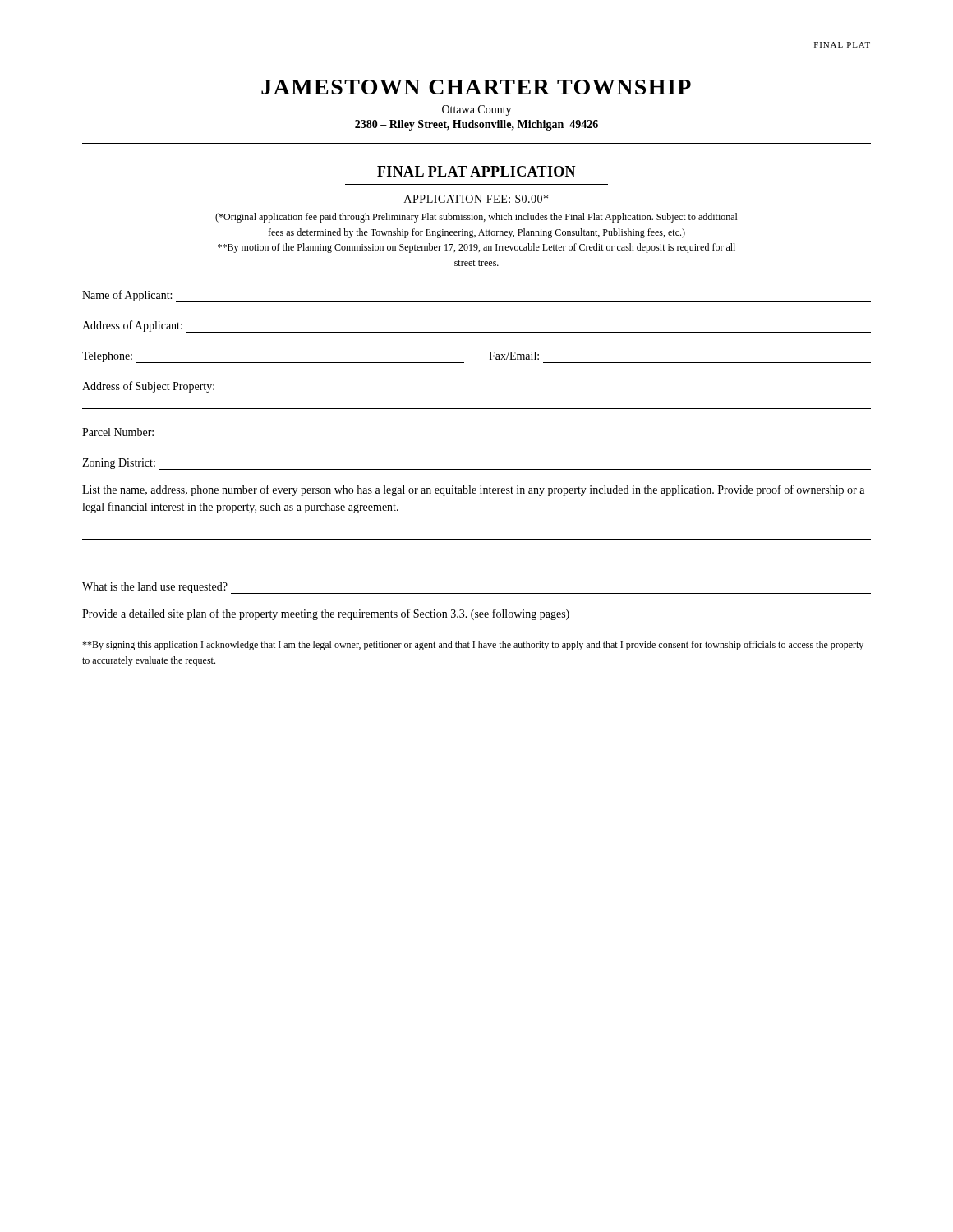This screenshot has width=953, height=1232.
Task: Navigate to the element starting "By signing this"
Action: [473, 653]
